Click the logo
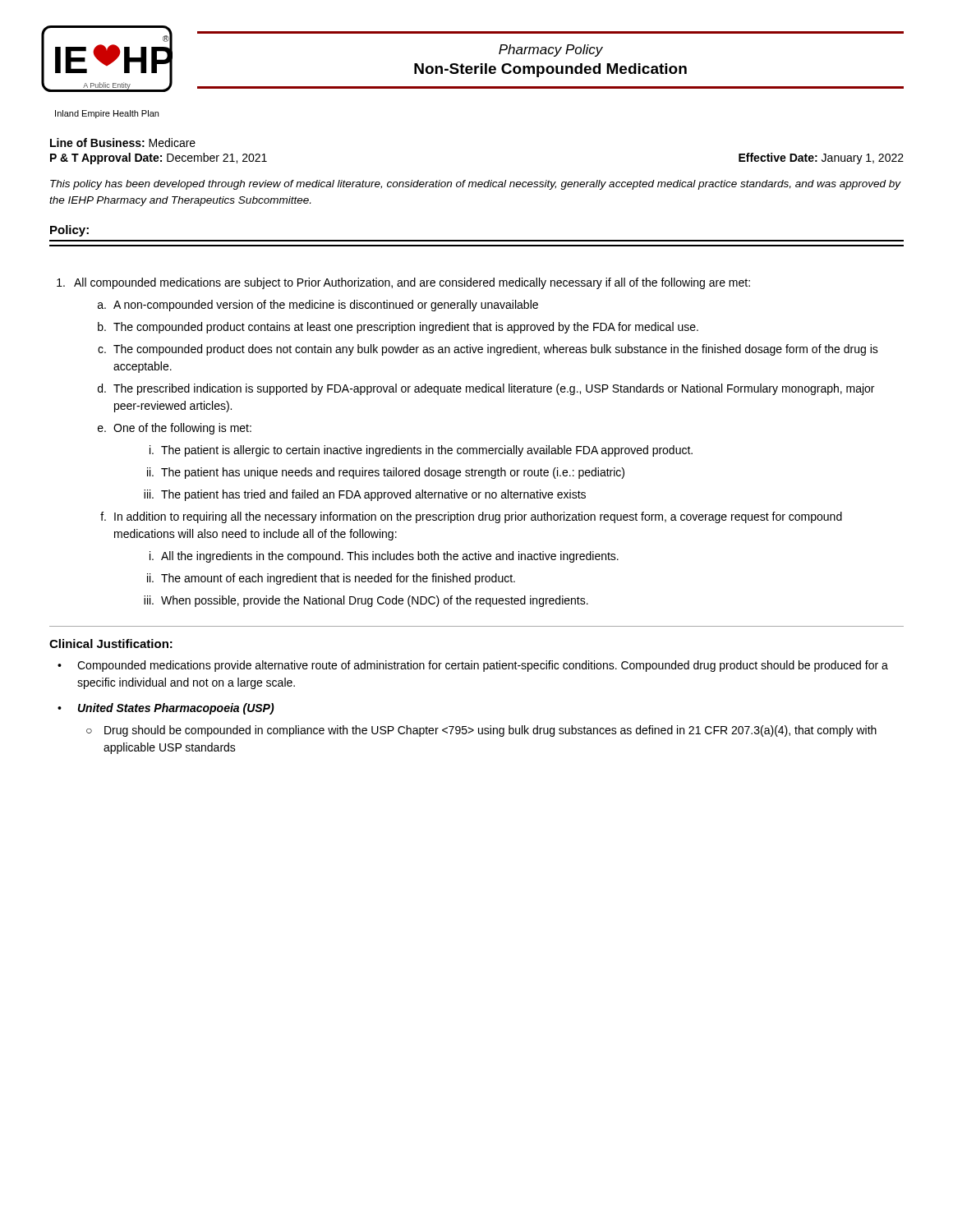The image size is (953, 1232). (107, 71)
